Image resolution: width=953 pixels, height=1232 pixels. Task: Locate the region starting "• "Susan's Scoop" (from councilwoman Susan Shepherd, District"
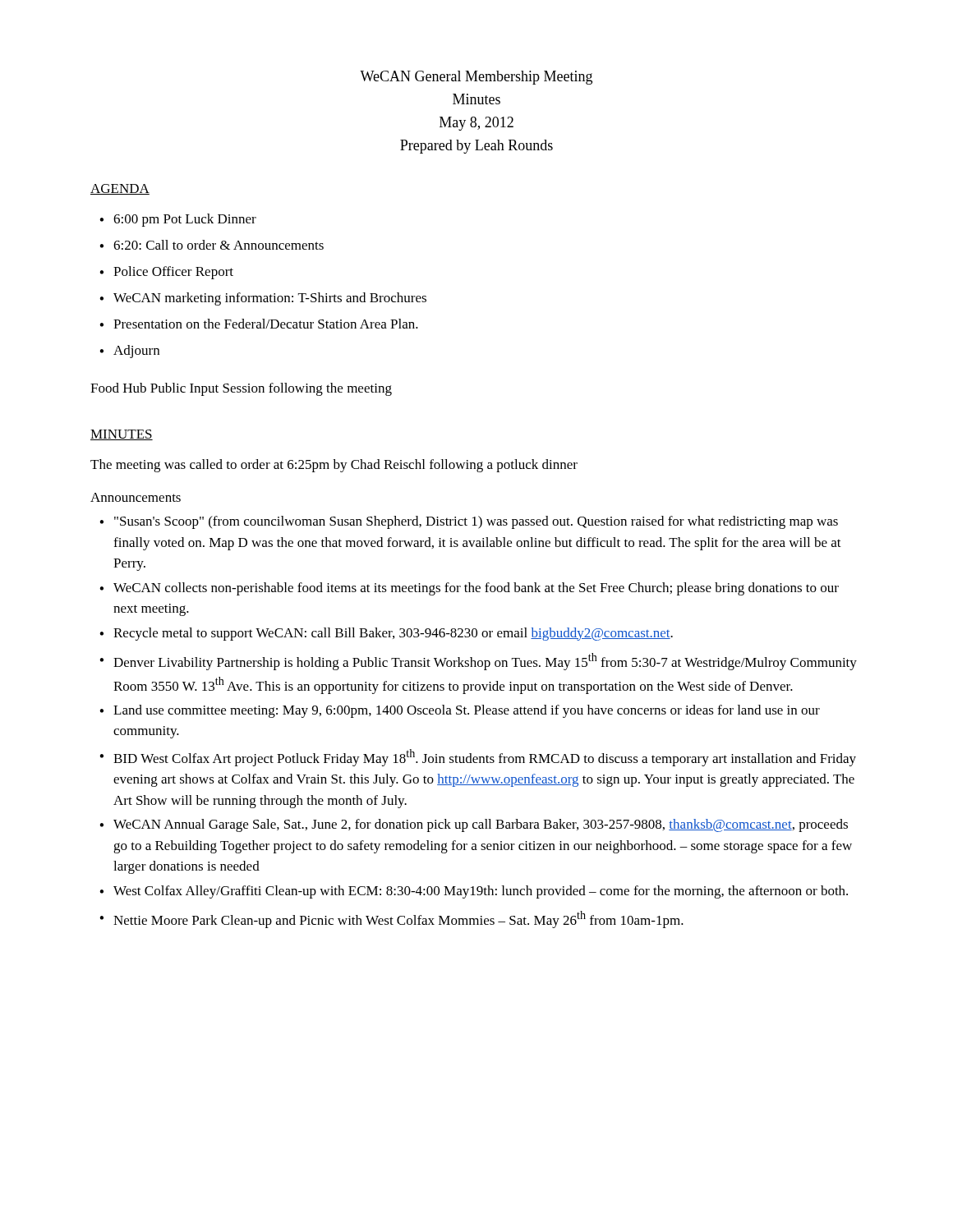click(476, 542)
